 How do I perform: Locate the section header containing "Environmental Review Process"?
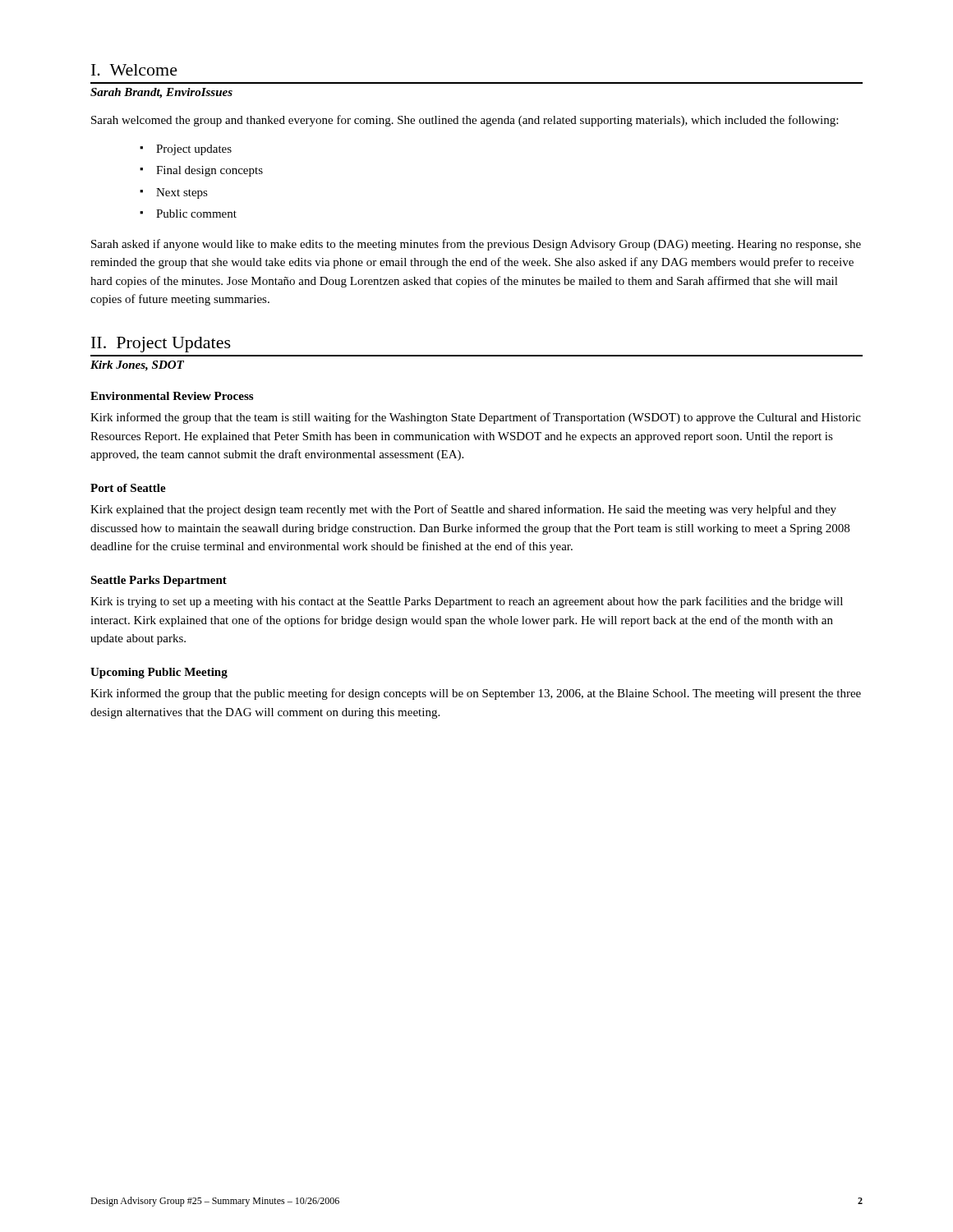(x=172, y=396)
